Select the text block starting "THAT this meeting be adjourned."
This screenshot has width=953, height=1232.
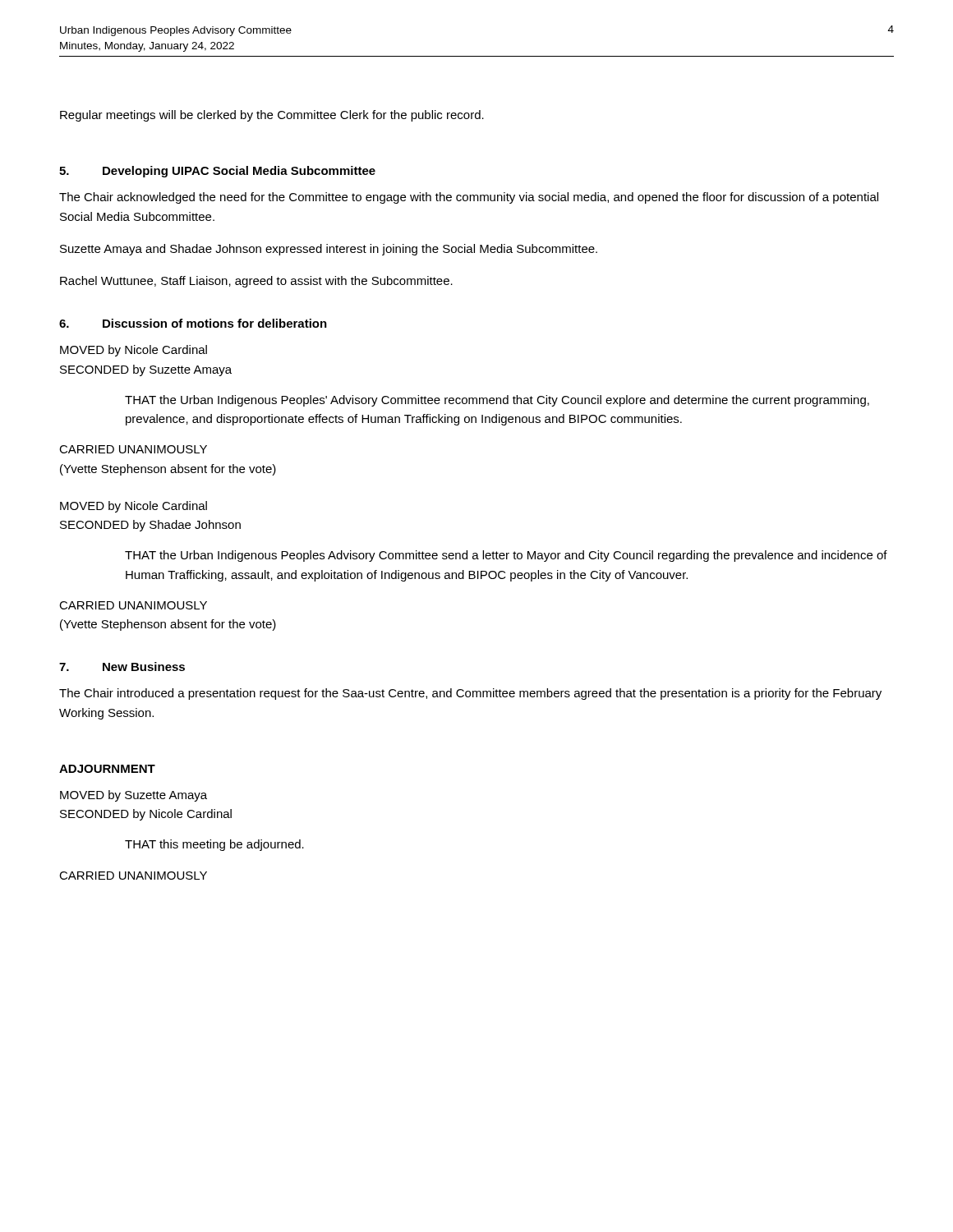tap(215, 844)
